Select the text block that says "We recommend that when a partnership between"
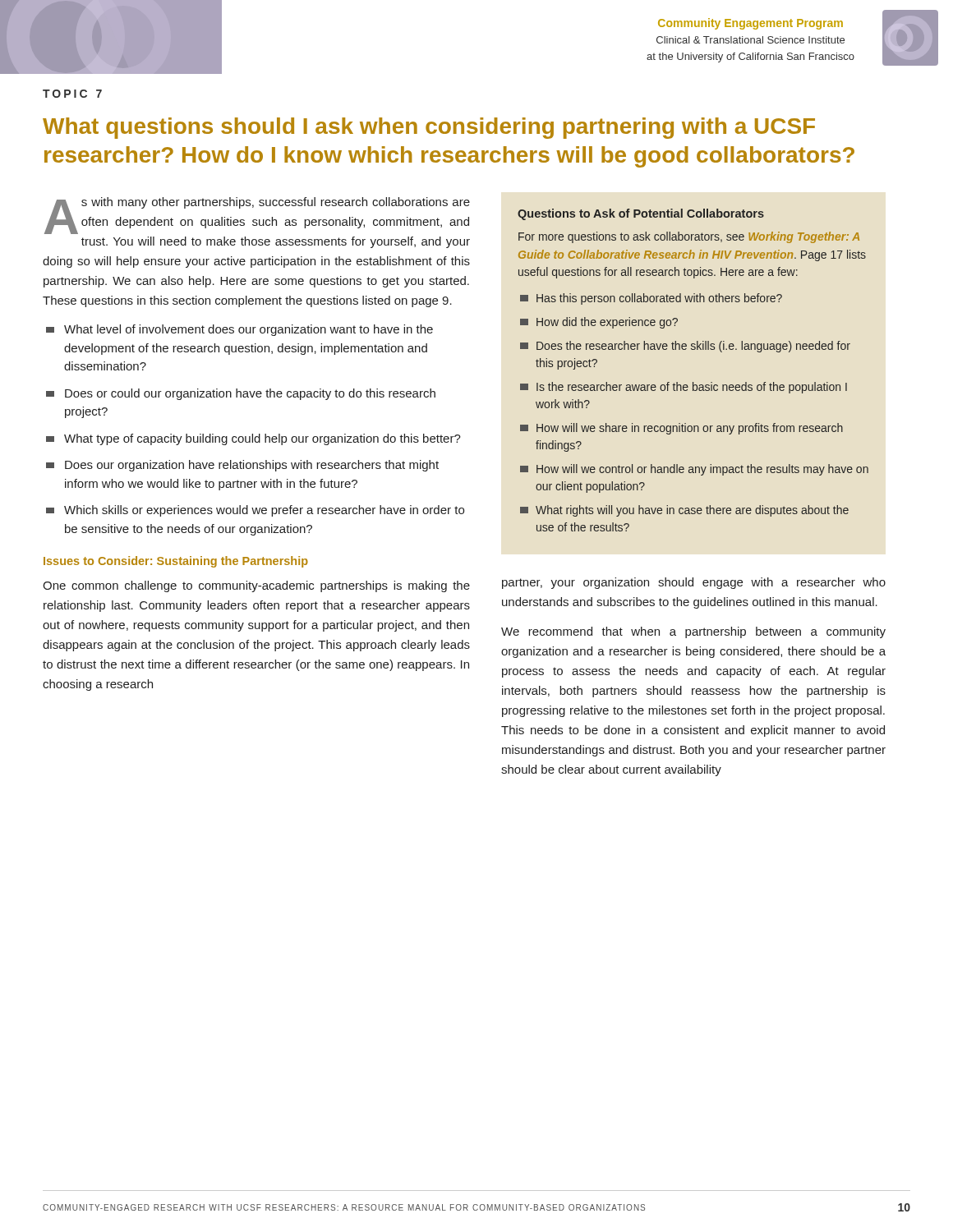 click(693, 700)
